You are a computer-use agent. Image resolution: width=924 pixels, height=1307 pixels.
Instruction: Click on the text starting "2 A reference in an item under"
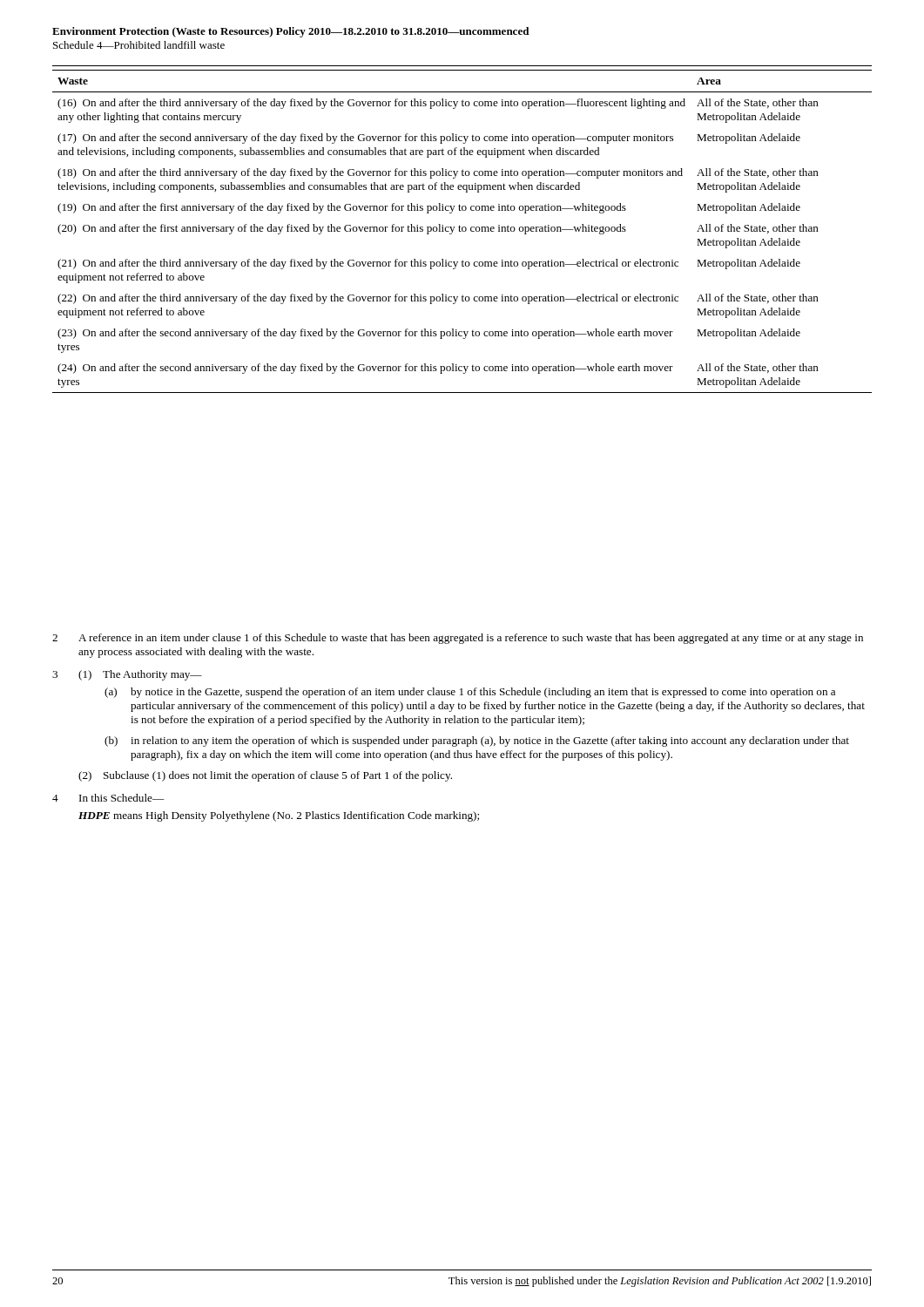(x=462, y=645)
